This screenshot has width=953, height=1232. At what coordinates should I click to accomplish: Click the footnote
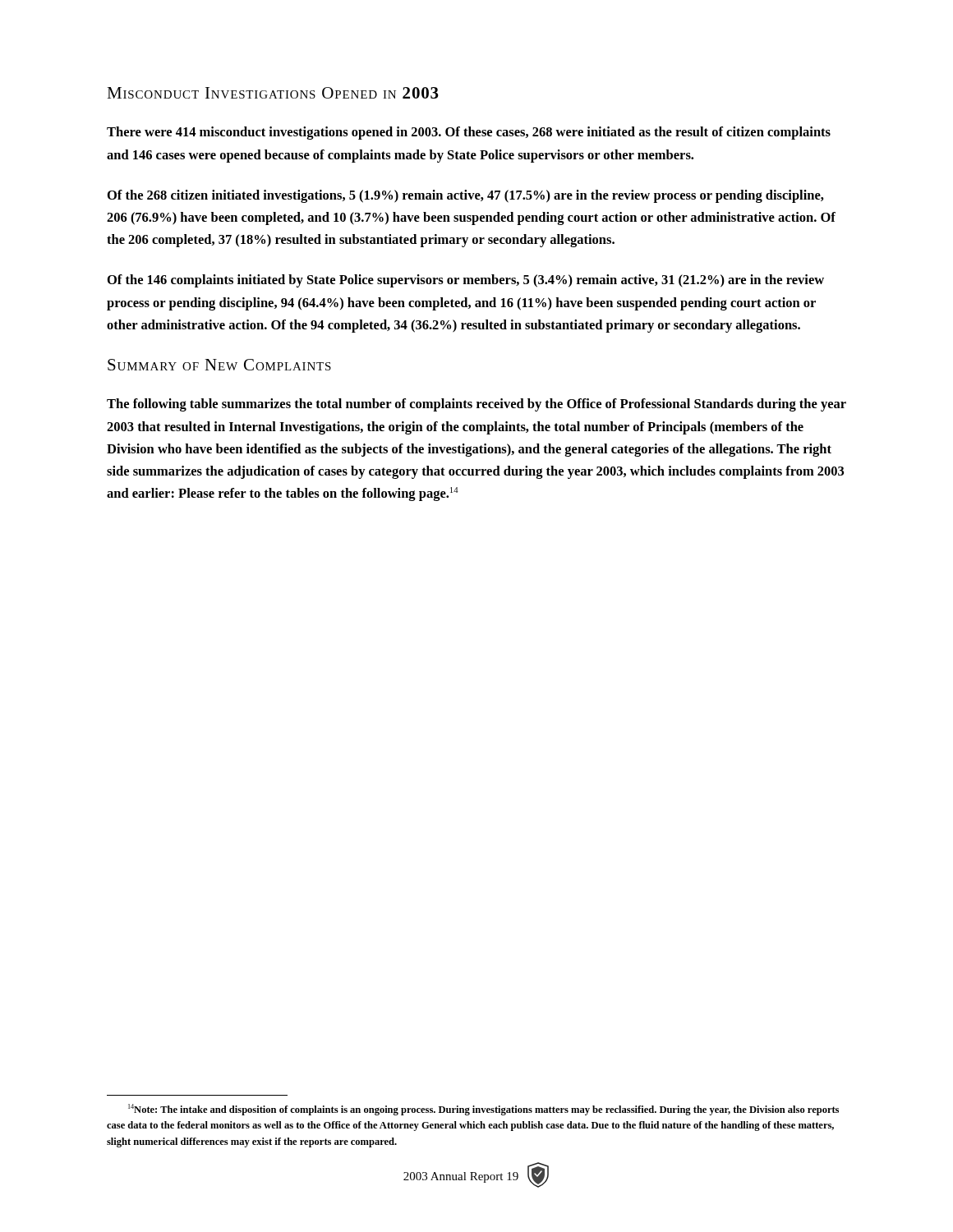473,1125
